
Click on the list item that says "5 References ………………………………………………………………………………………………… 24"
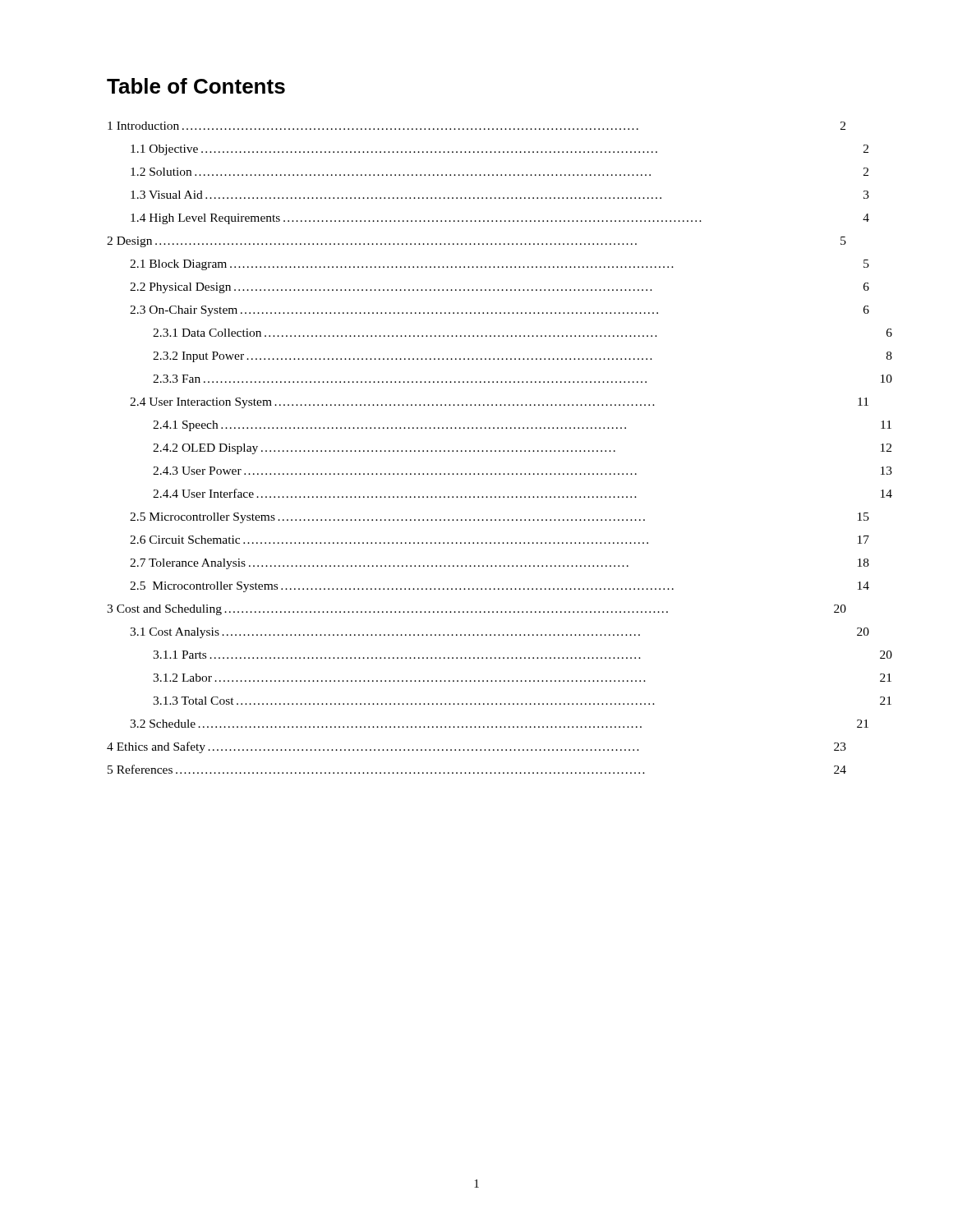tap(476, 770)
